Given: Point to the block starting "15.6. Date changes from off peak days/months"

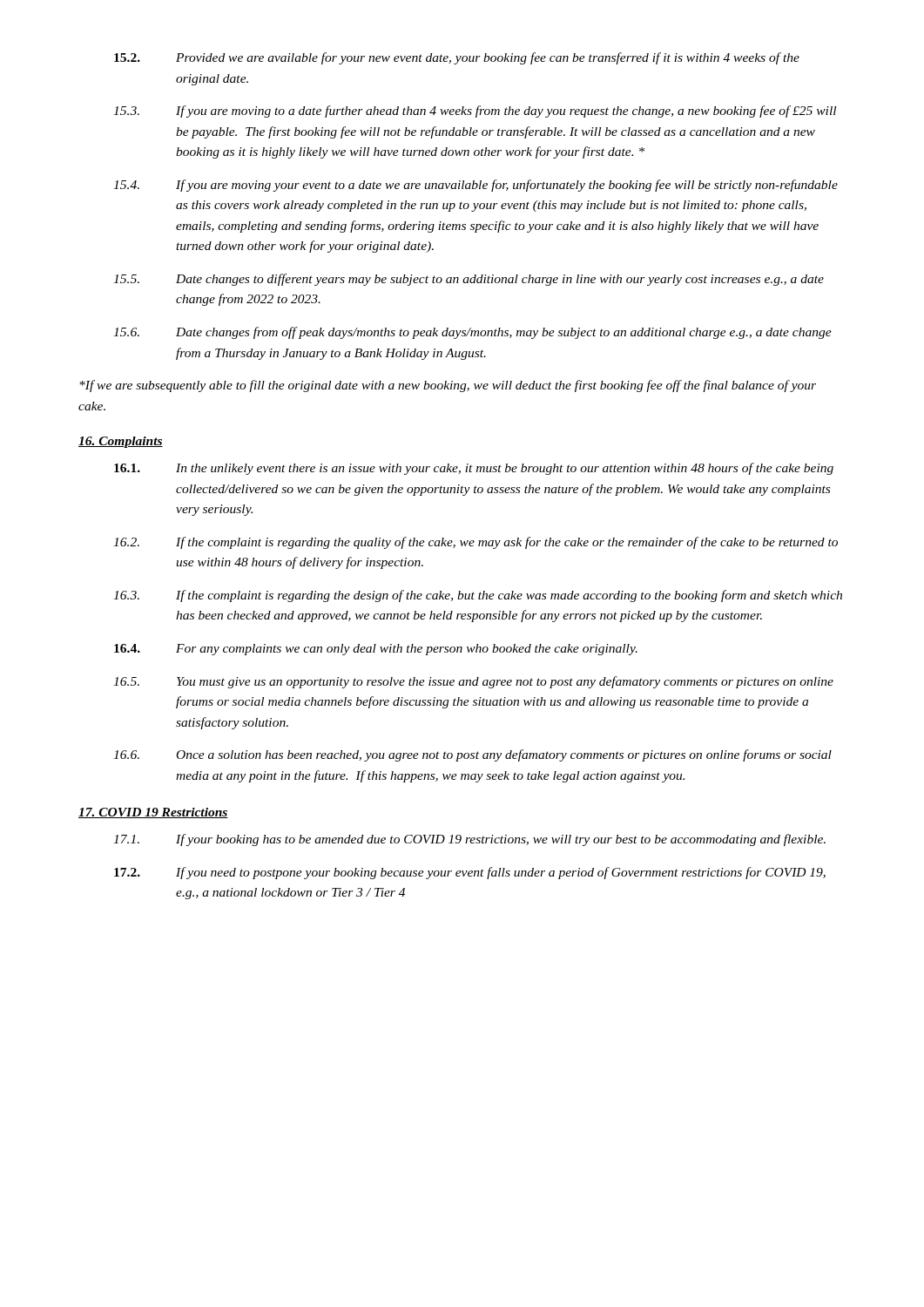Looking at the screenshot, I should 479,342.
